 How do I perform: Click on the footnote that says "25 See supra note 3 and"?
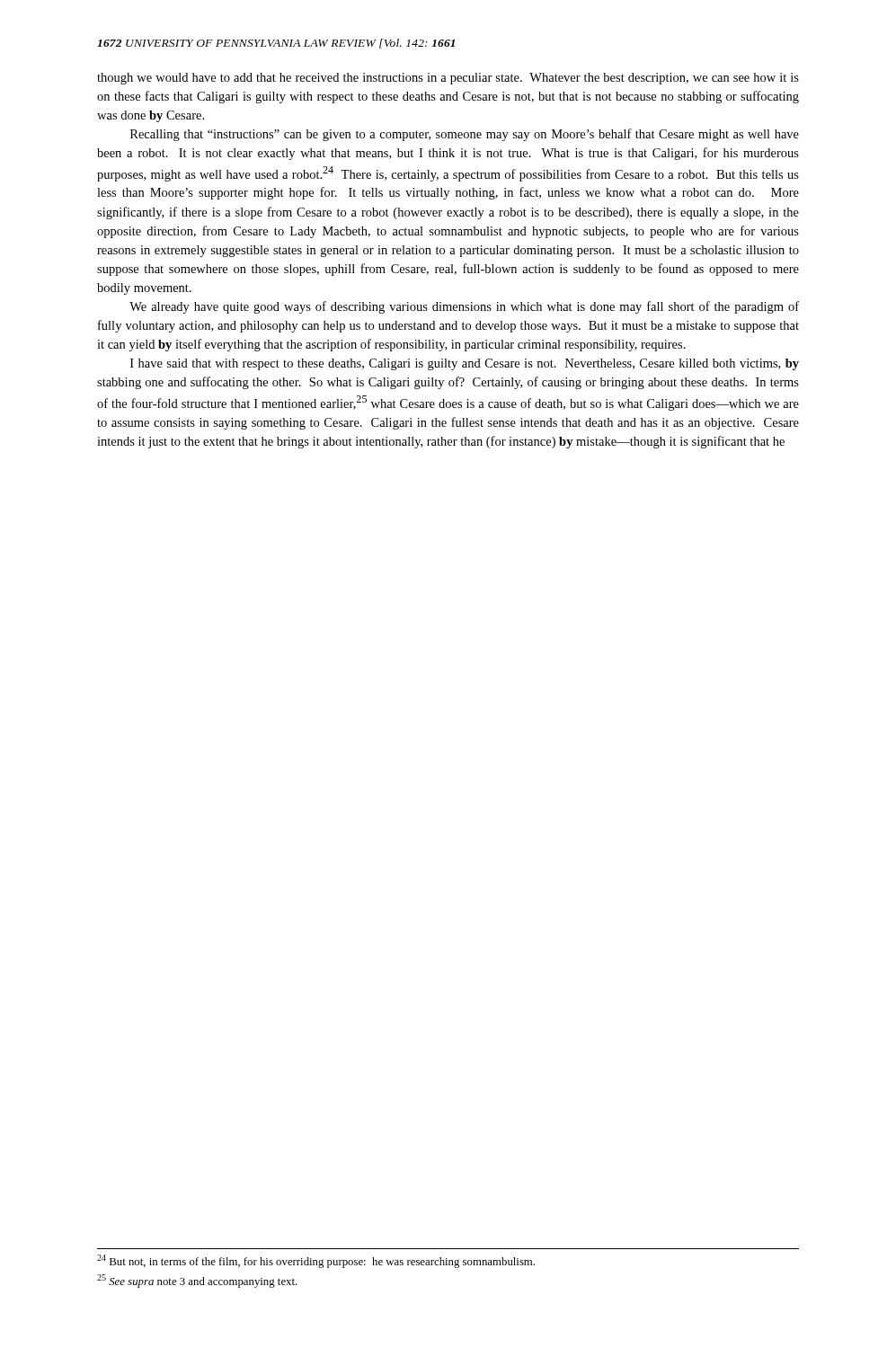pyautogui.click(x=197, y=1281)
